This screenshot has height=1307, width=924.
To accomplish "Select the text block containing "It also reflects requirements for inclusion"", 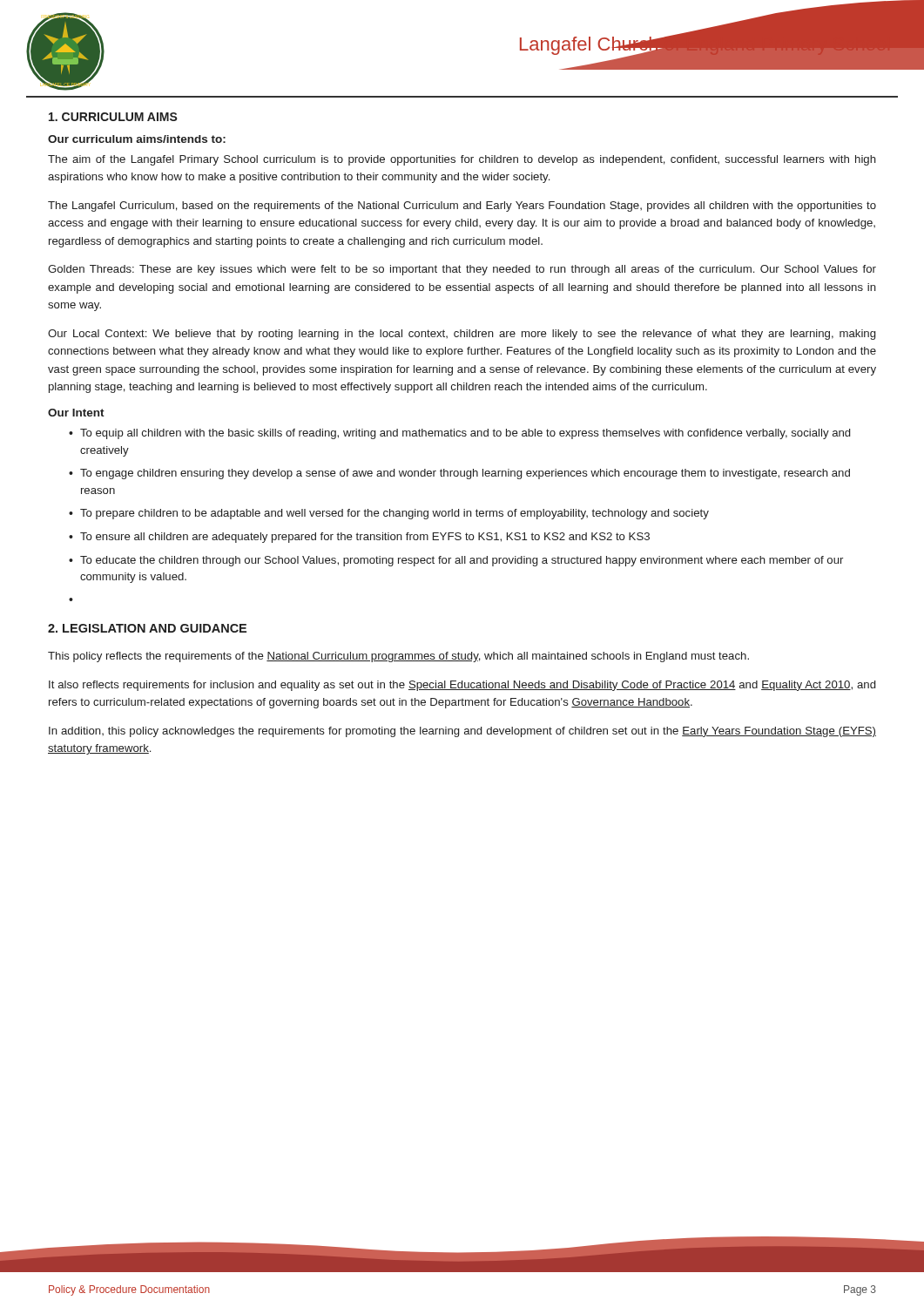I will pos(462,693).
